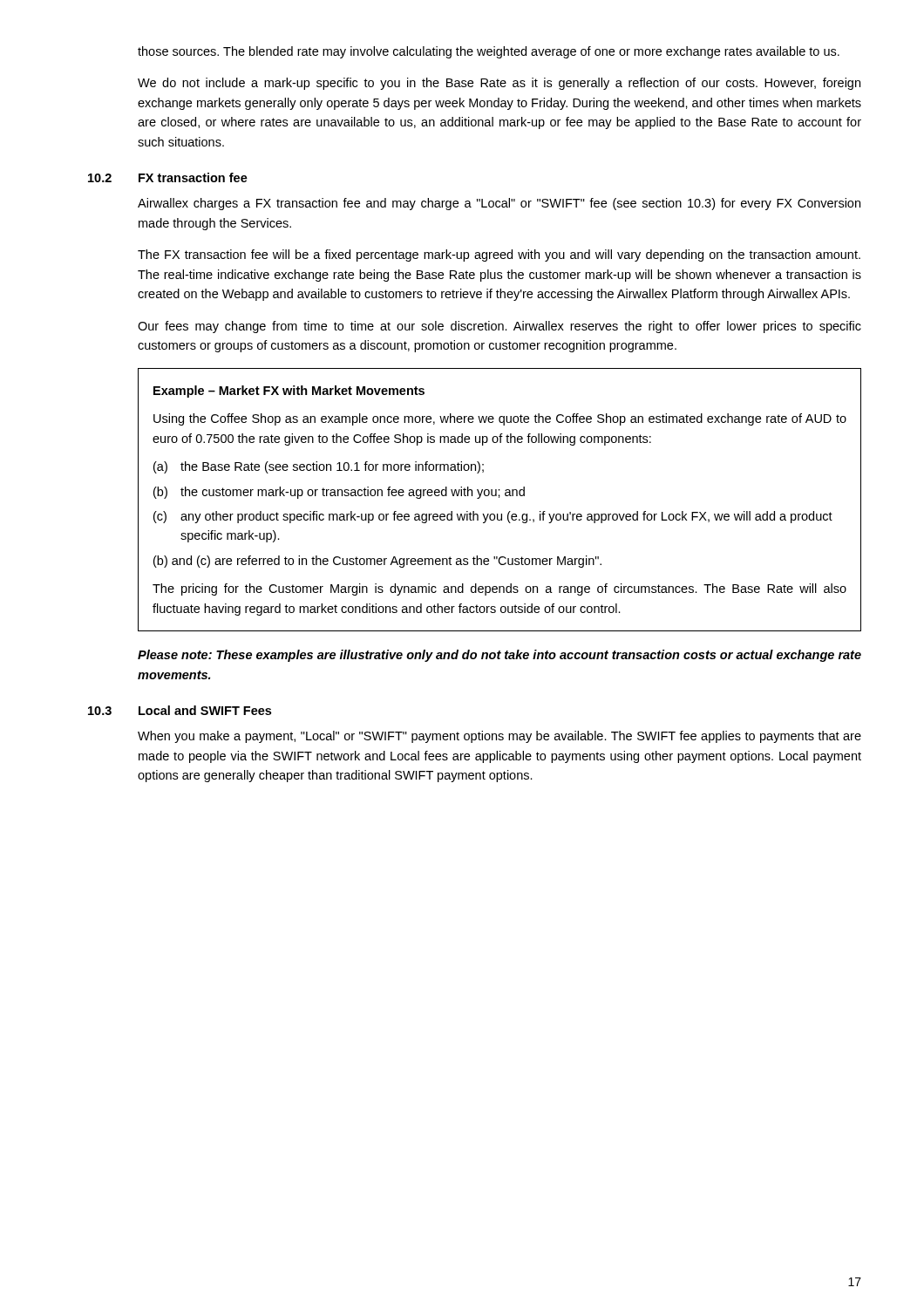The image size is (924, 1308).
Task: Locate the text block starting "The FX transaction fee will be a fixed"
Action: click(500, 275)
